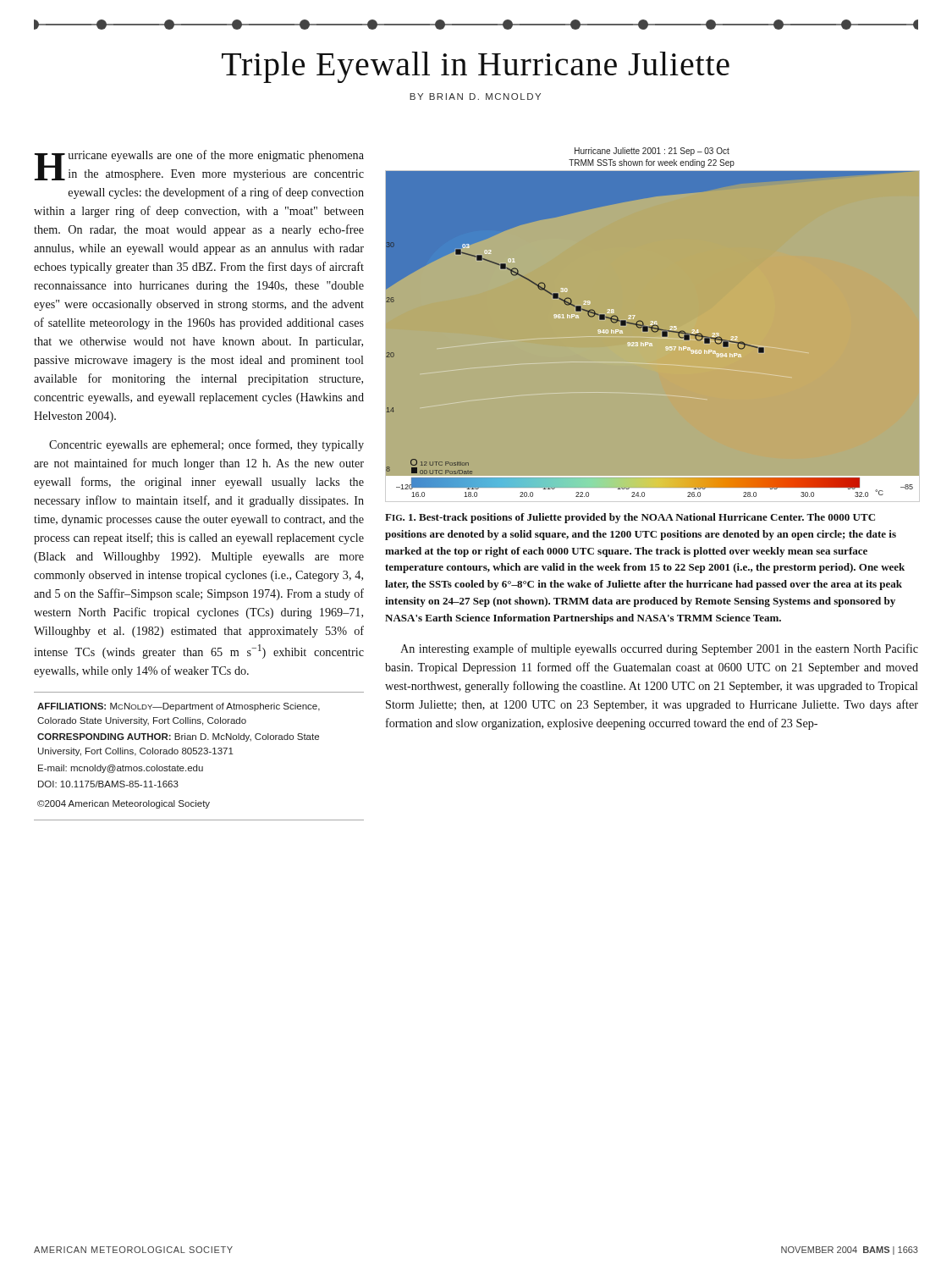The height and width of the screenshot is (1270, 952).
Task: Where is the title that starts "Triple Eyewall in Hurricane"?
Action: (x=476, y=64)
